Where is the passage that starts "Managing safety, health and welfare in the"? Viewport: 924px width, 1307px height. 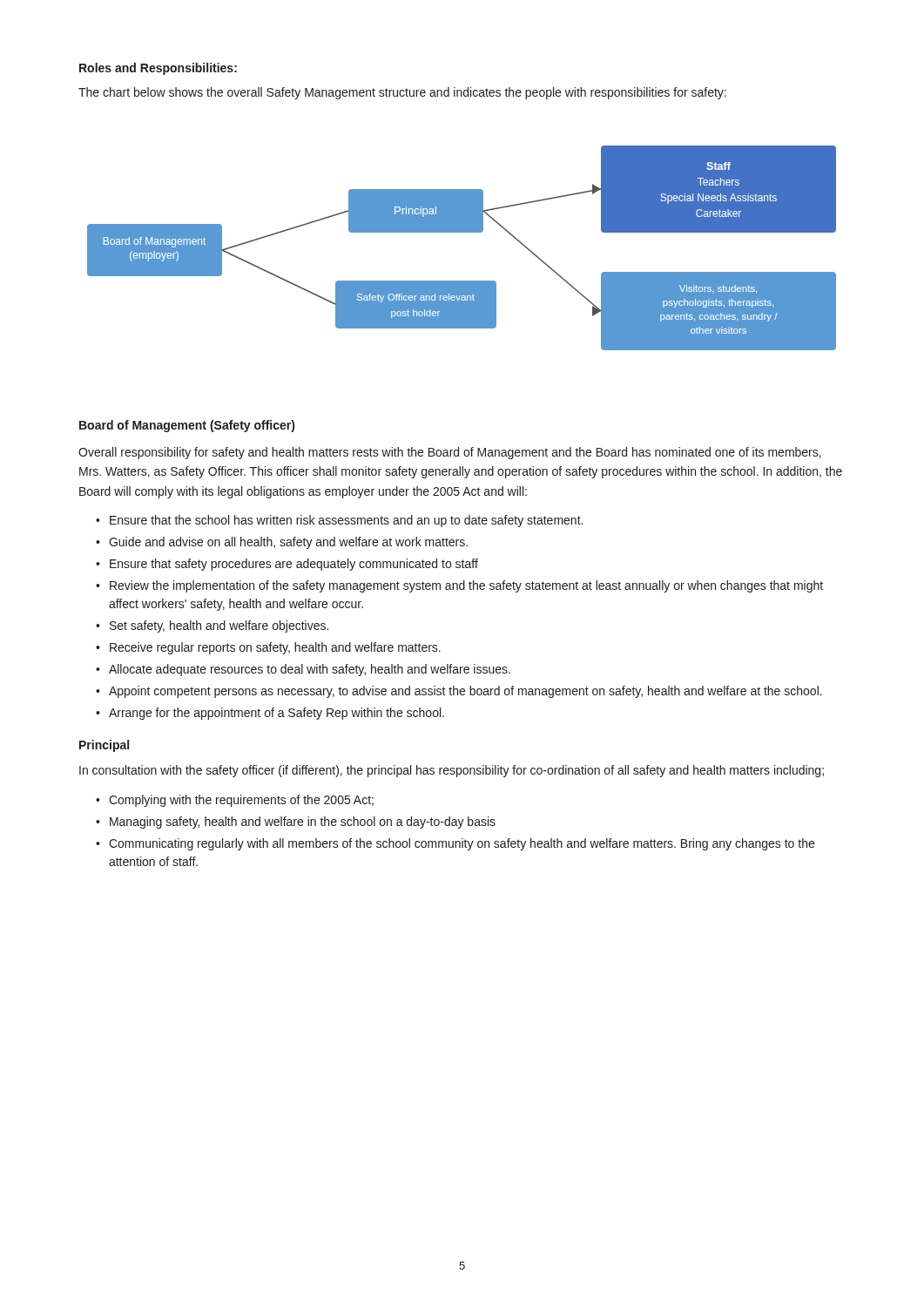(302, 821)
